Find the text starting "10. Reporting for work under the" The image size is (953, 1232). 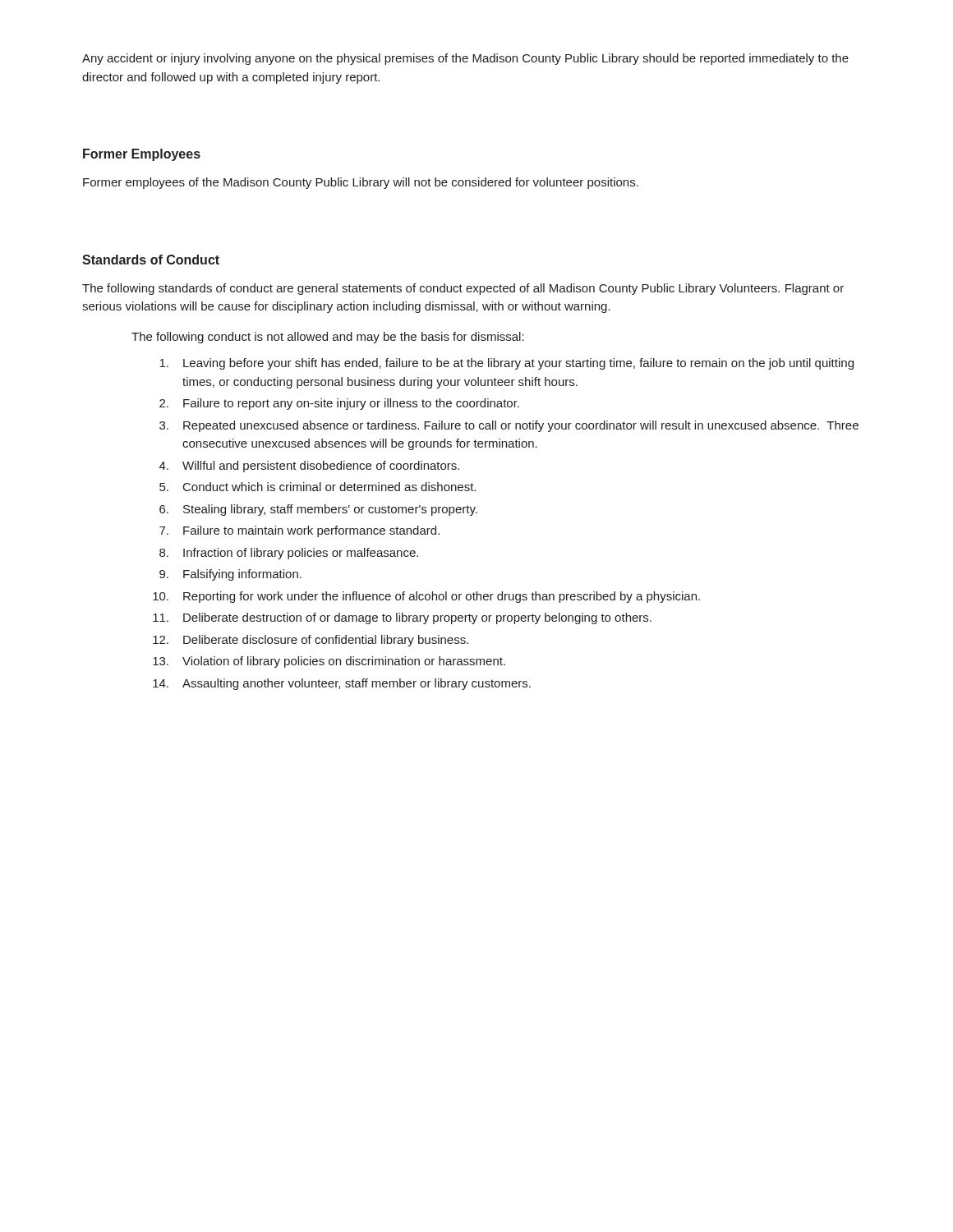coord(501,596)
